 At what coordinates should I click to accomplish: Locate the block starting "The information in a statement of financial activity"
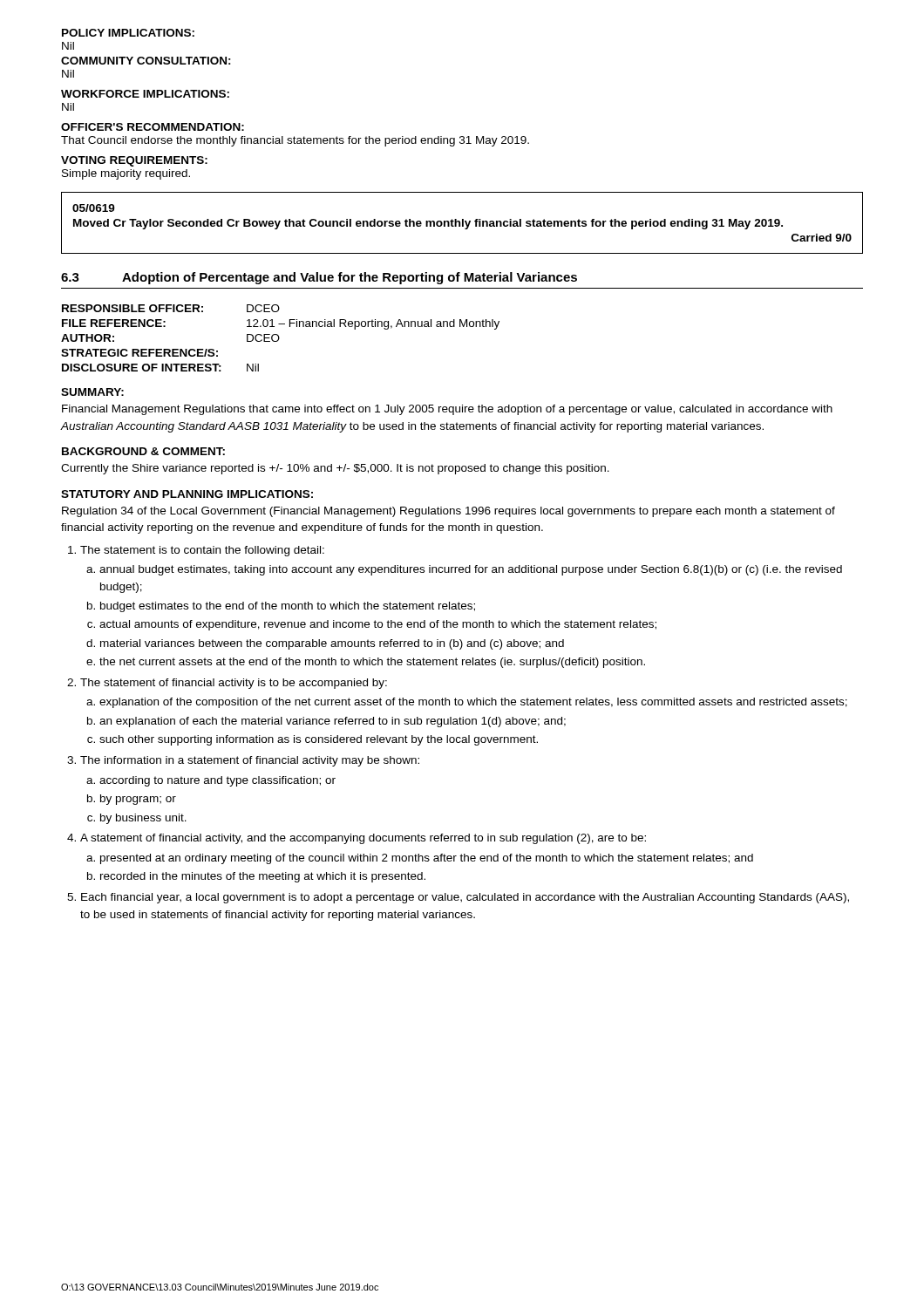point(250,761)
